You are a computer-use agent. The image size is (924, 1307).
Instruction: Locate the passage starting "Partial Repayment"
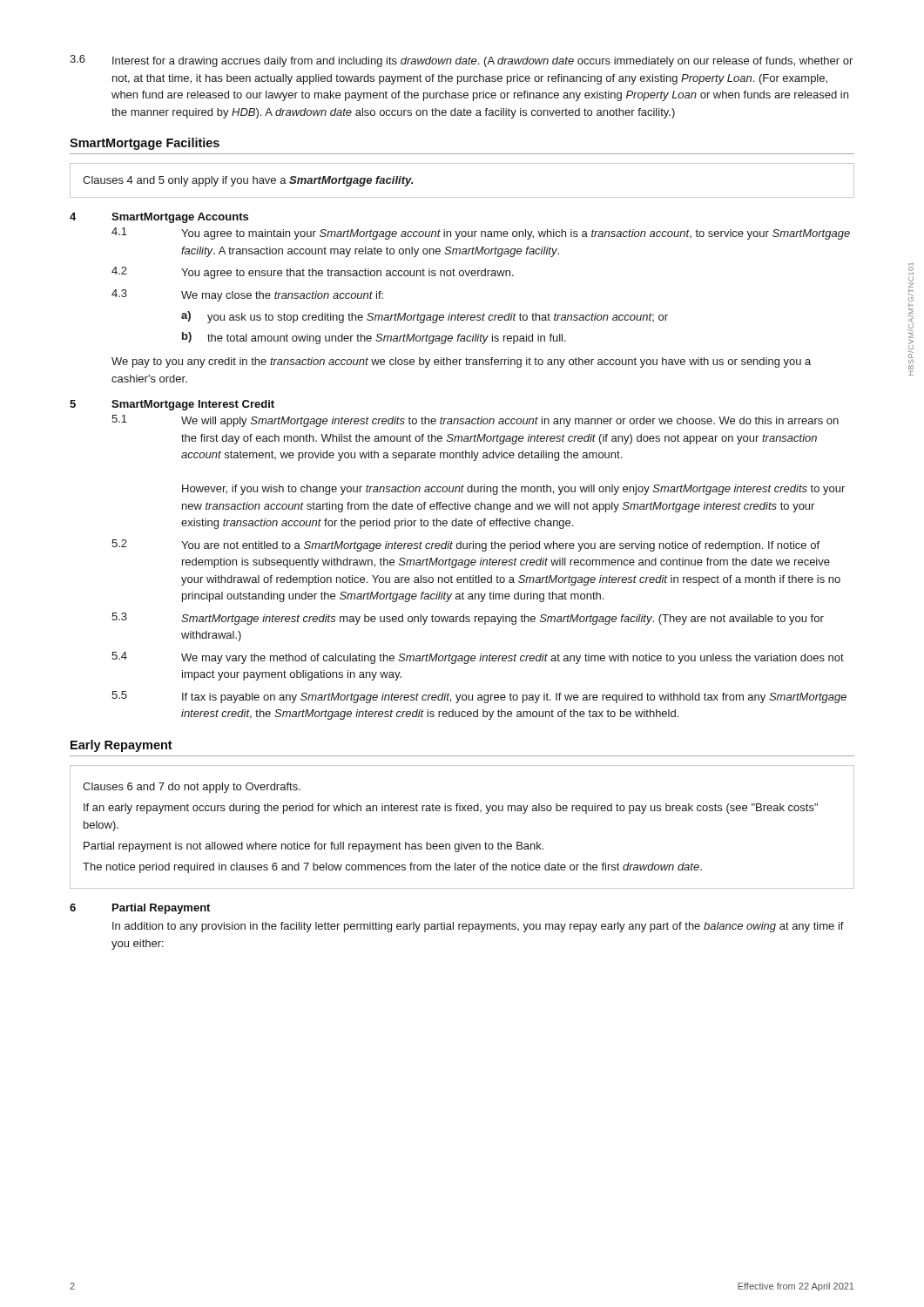[x=161, y=908]
